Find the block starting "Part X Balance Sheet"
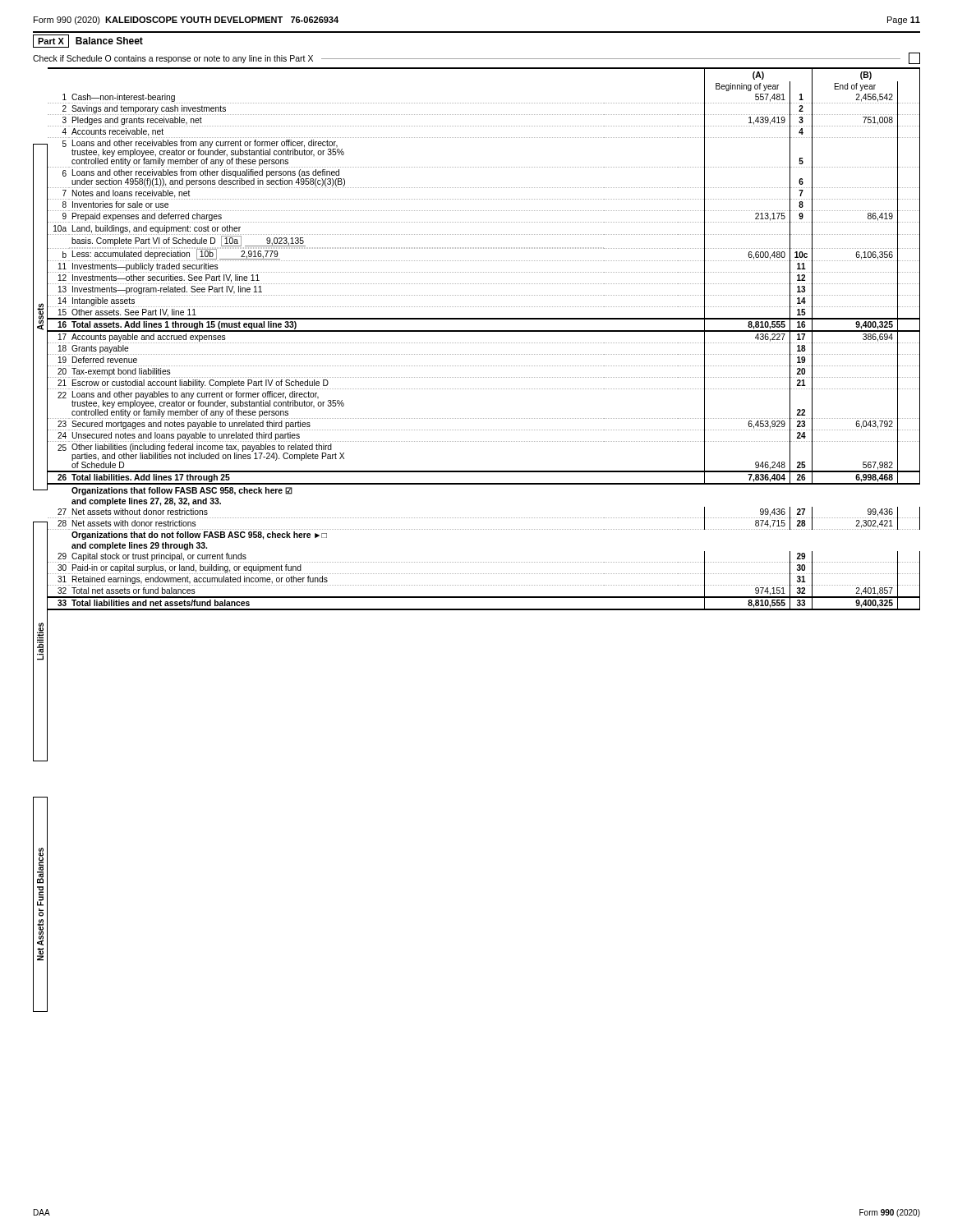The width and height of the screenshot is (953, 1232). point(88,41)
